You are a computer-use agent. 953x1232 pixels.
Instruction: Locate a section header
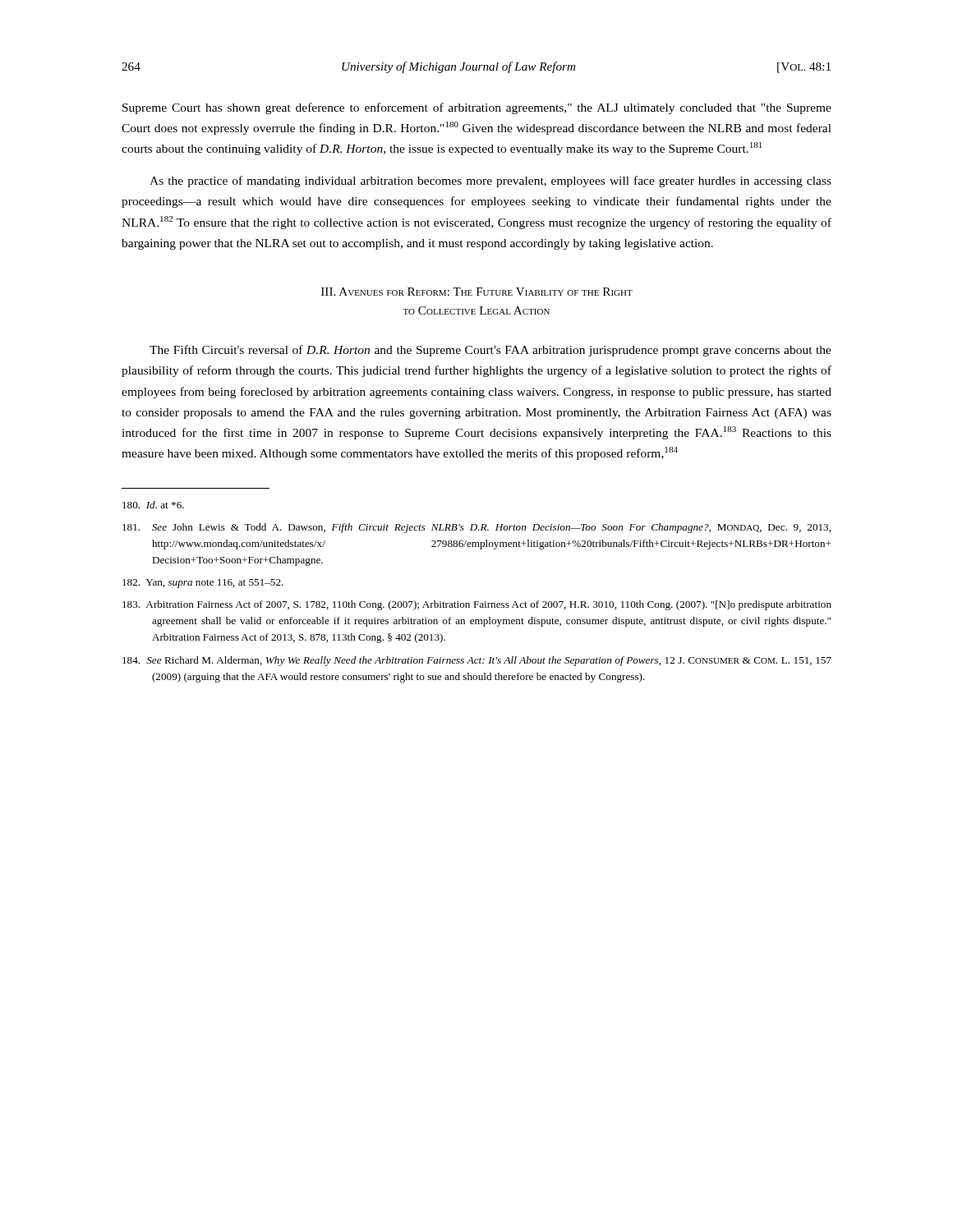pos(476,300)
